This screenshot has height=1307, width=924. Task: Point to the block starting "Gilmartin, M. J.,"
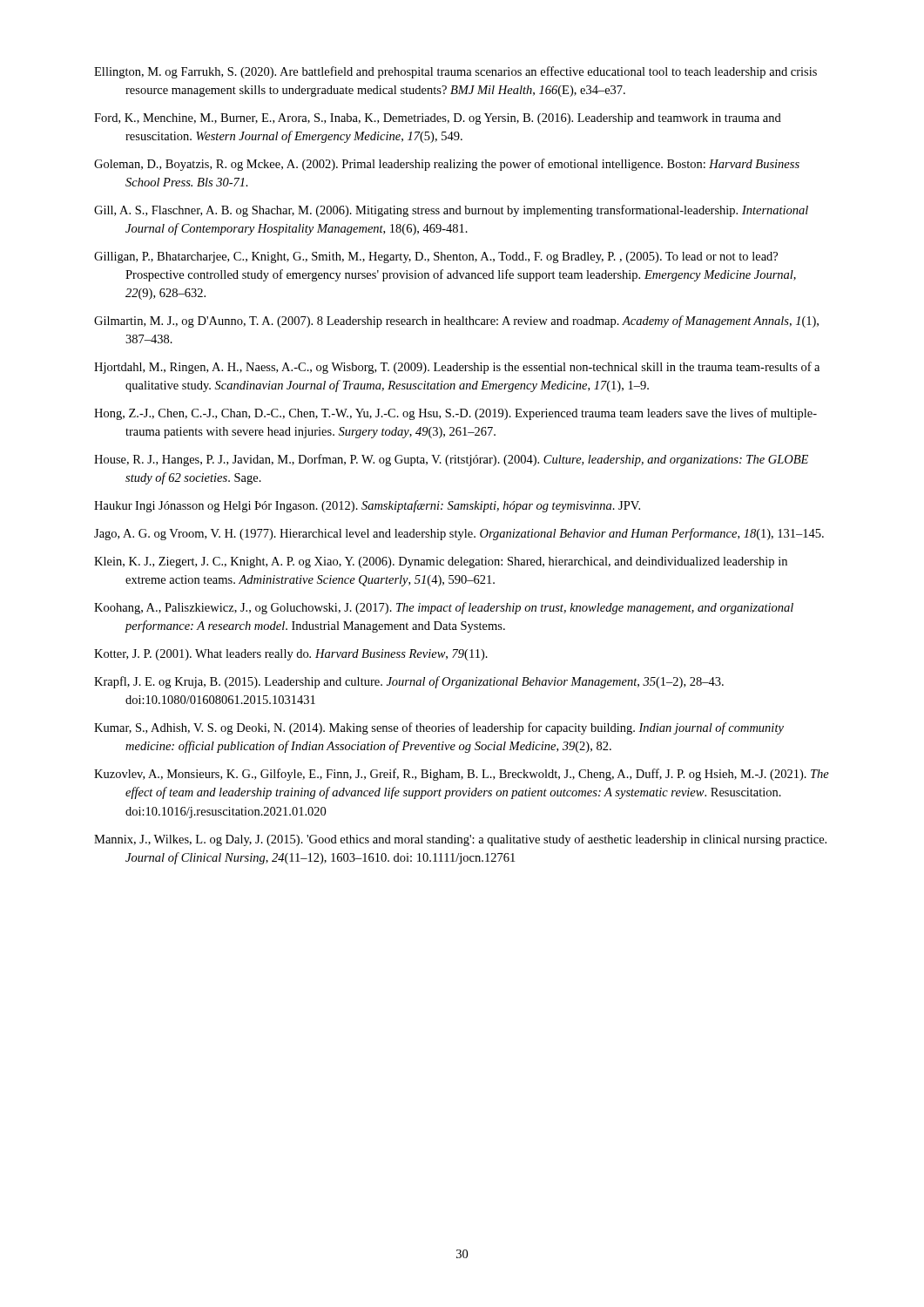coord(457,330)
